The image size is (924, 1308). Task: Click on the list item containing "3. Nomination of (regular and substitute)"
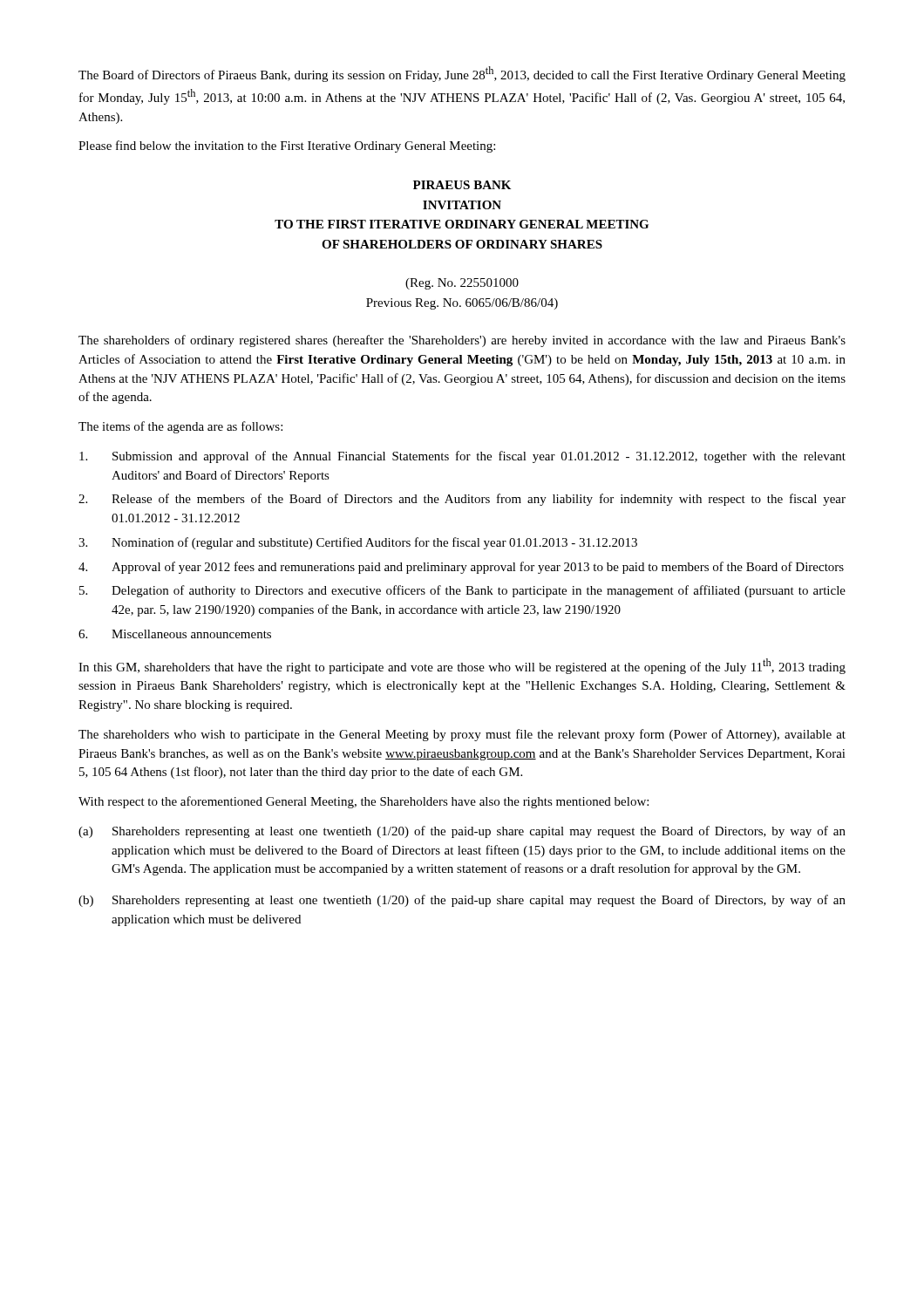click(462, 543)
